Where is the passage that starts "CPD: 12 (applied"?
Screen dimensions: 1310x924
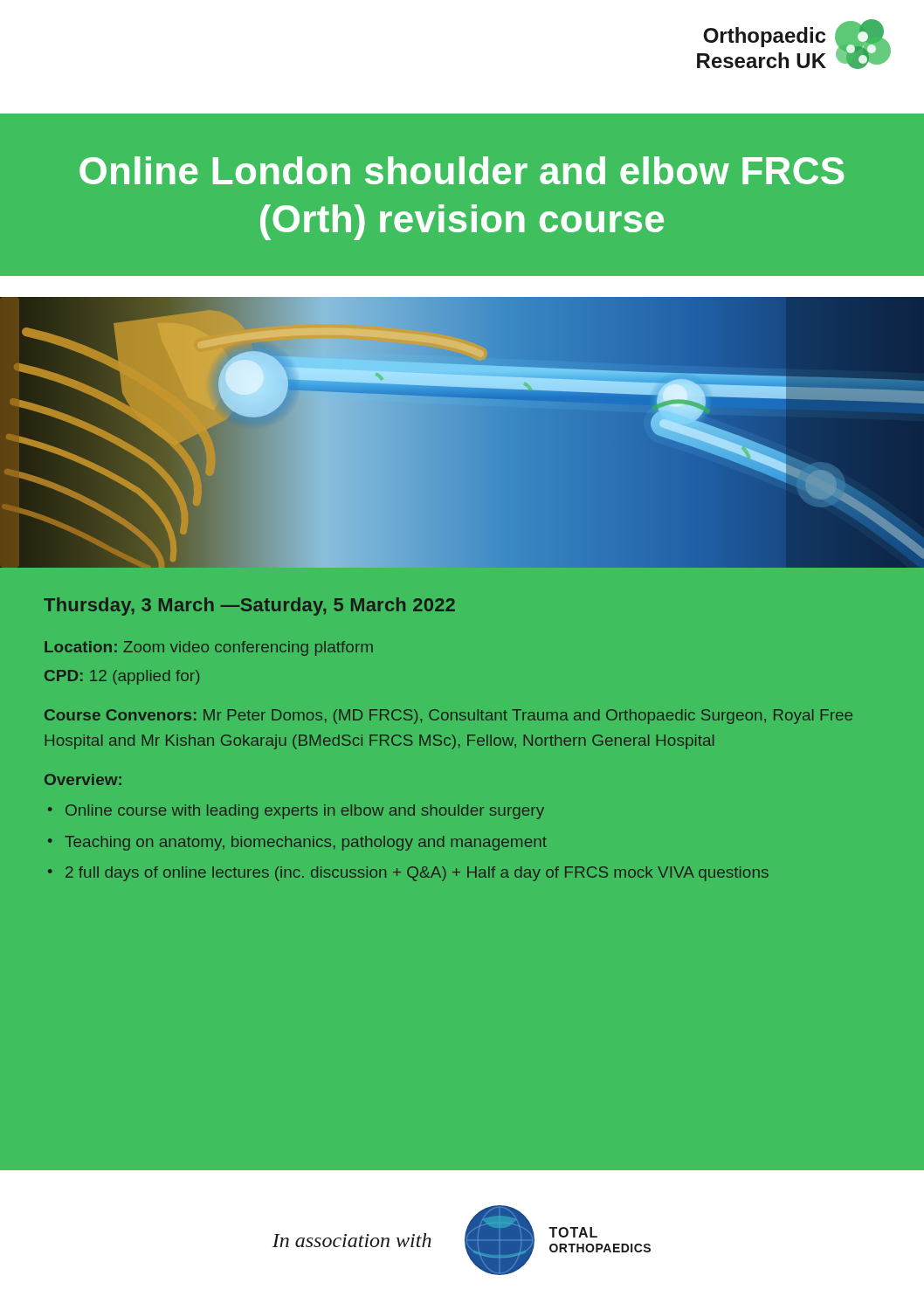pyautogui.click(x=122, y=675)
